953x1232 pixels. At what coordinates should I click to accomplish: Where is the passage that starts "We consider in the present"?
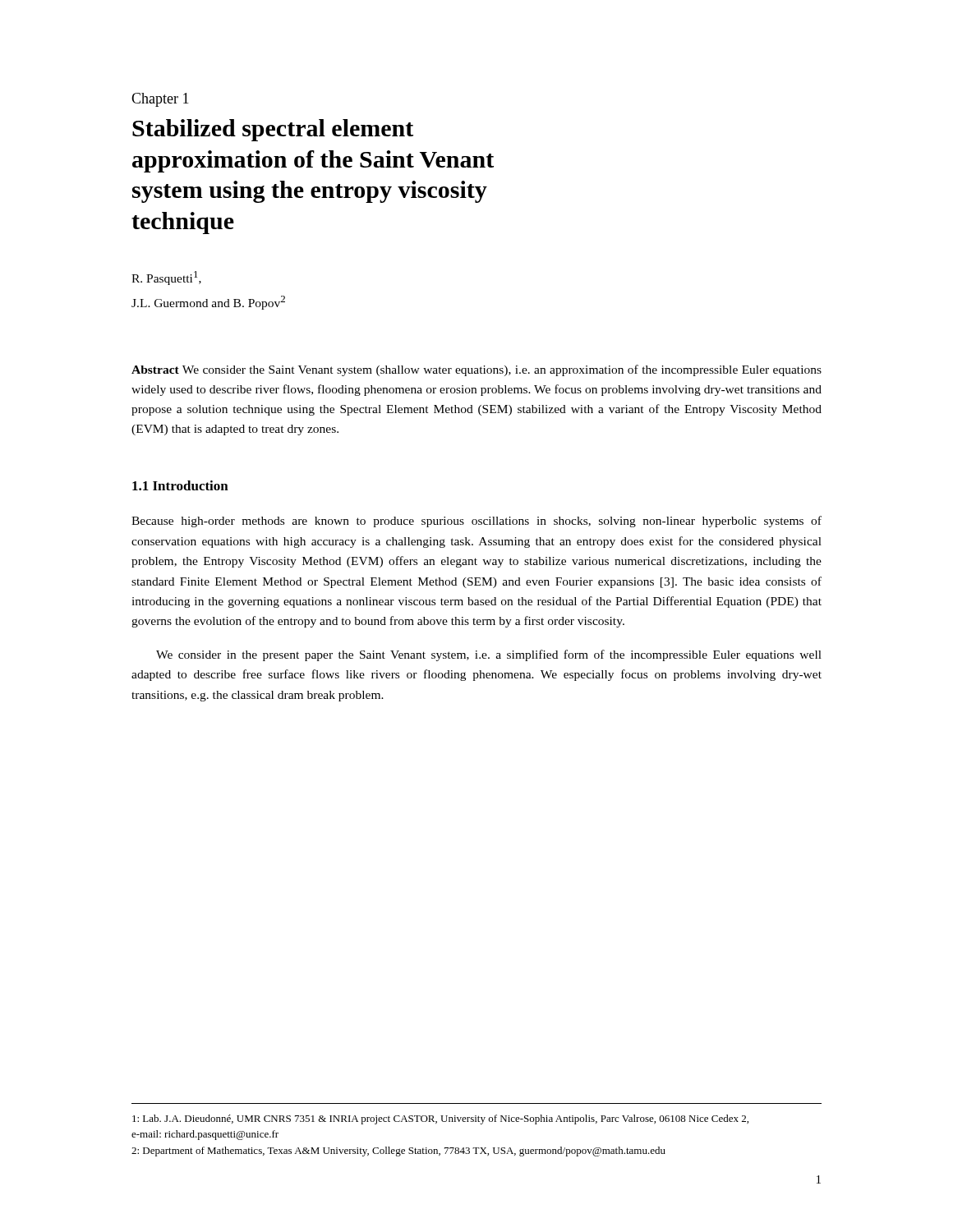point(476,674)
